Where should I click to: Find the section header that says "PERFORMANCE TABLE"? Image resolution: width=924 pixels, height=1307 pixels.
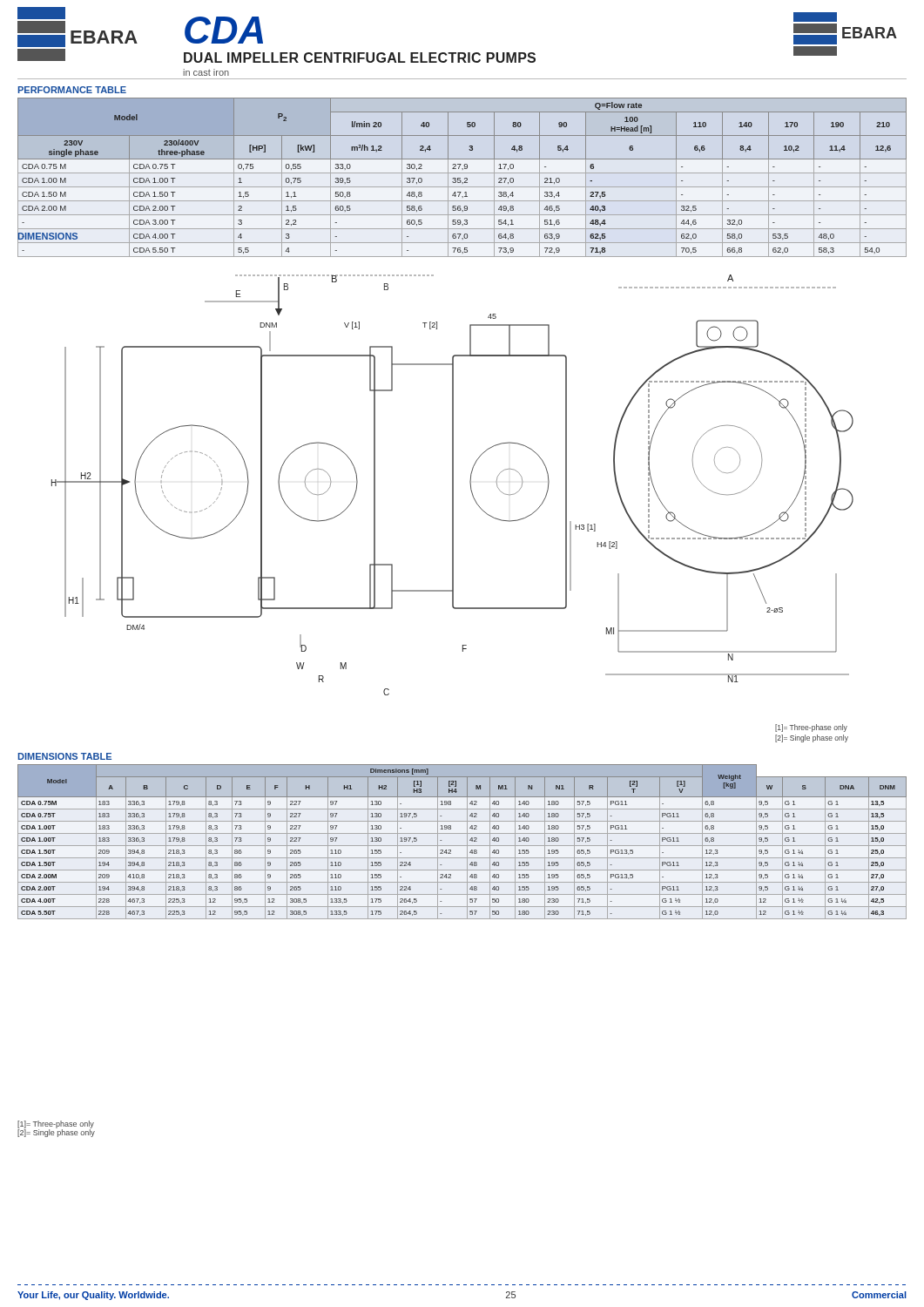[72, 90]
